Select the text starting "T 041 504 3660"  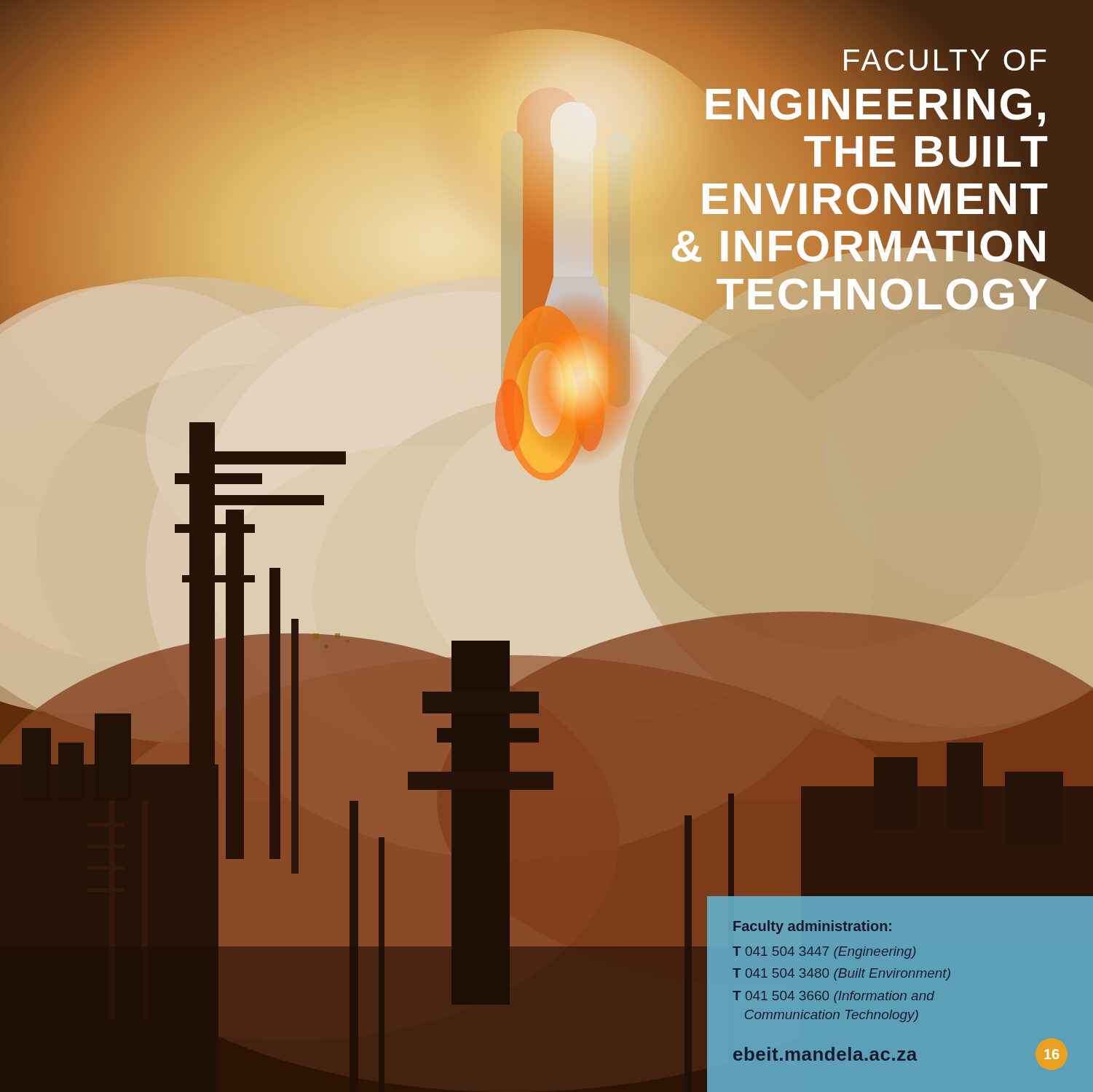[833, 1005]
